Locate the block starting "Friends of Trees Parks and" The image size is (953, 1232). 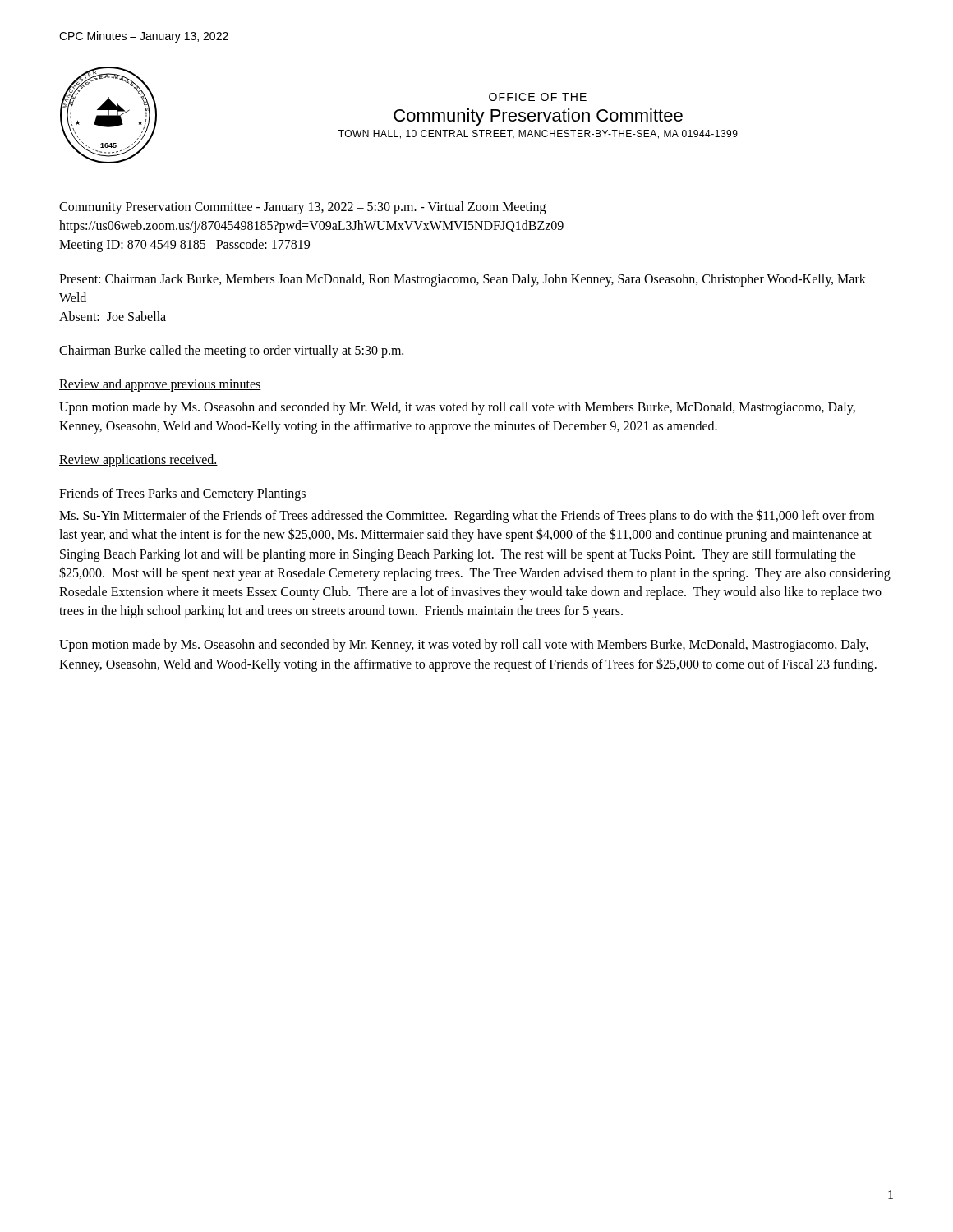tap(183, 493)
